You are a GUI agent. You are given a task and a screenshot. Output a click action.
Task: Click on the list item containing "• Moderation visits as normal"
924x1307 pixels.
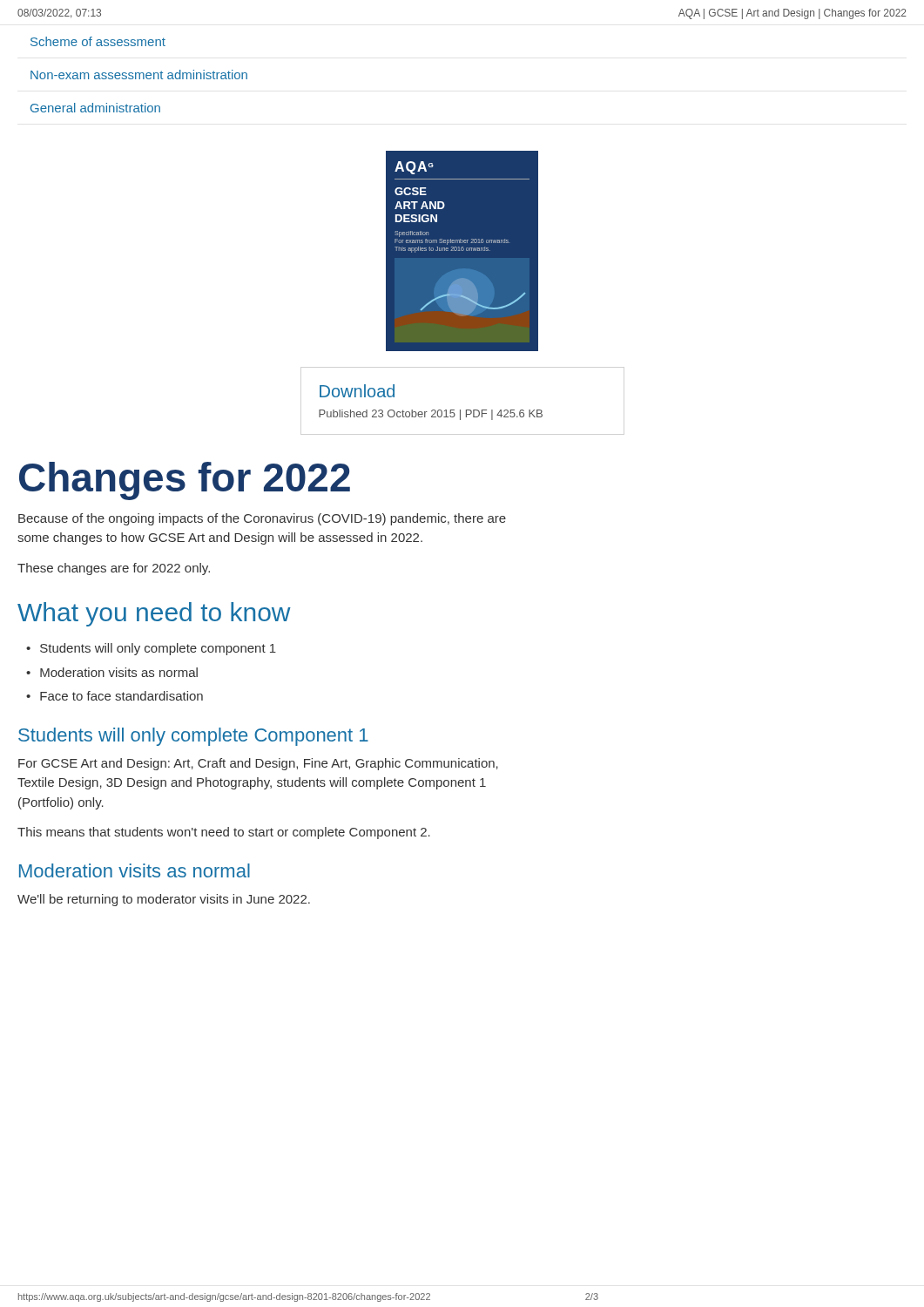click(x=112, y=673)
